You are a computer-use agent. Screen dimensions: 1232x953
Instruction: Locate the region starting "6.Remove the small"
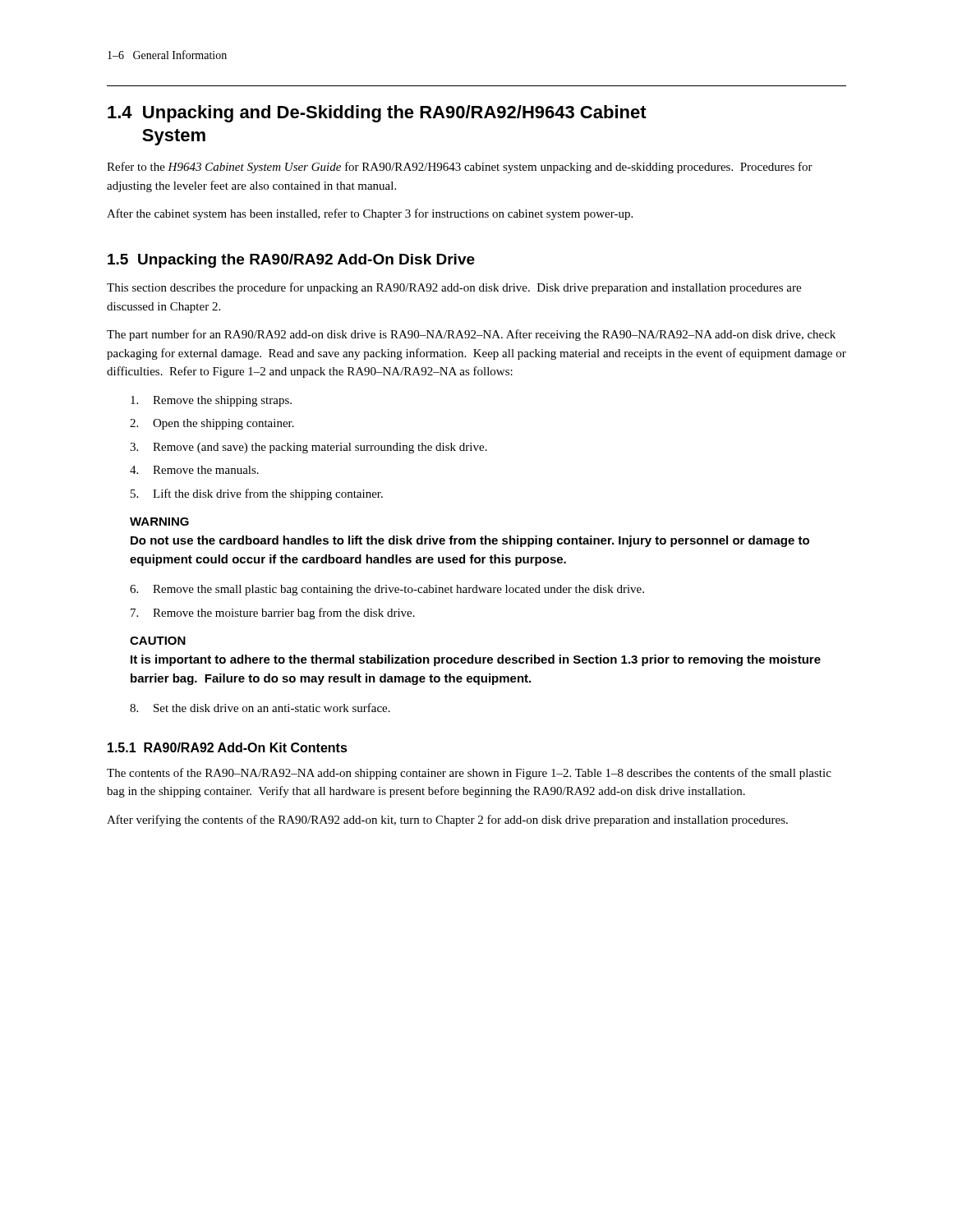pyautogui.click(x=387, y=589)
